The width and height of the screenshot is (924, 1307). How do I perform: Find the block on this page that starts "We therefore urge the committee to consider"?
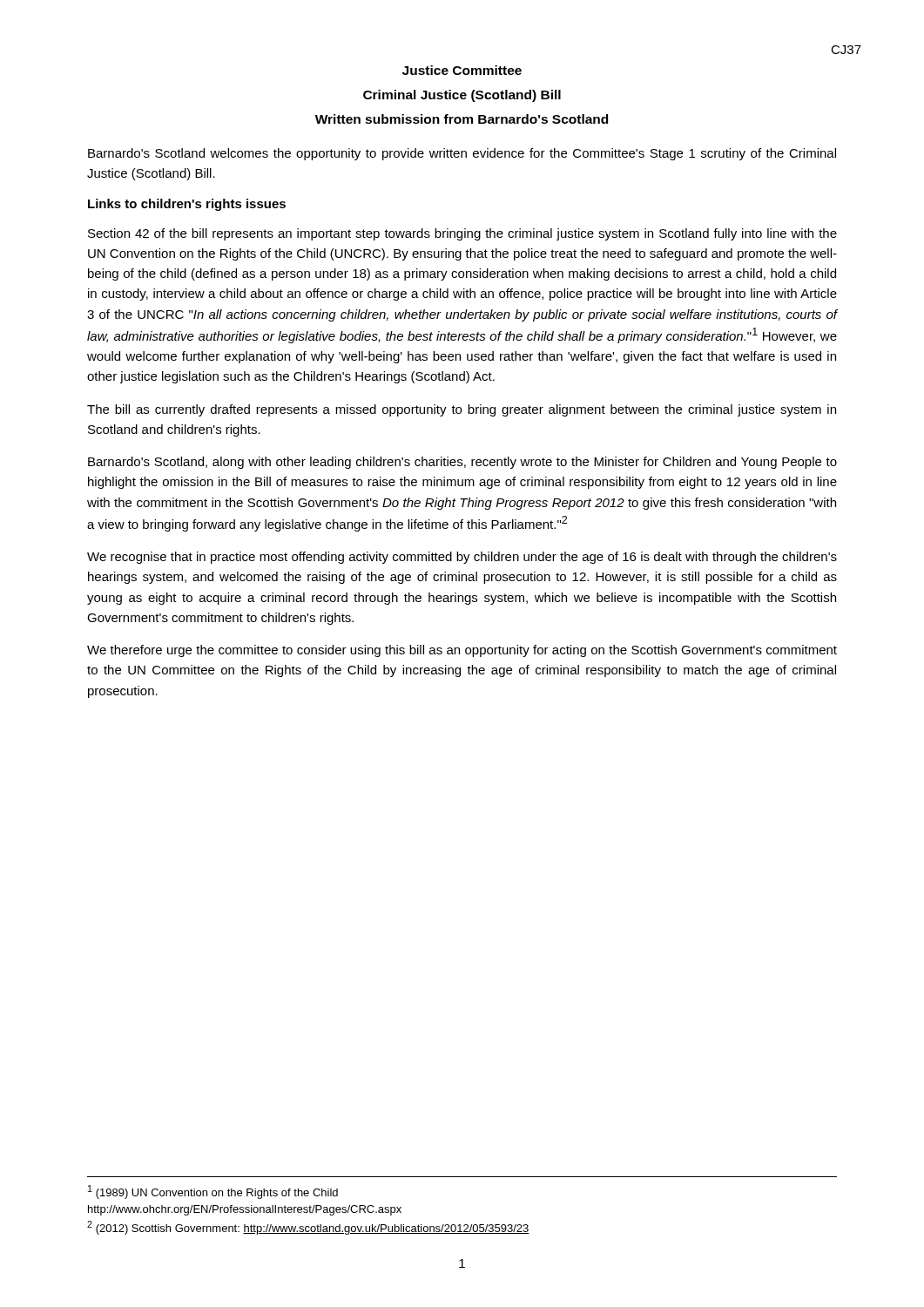pos(462,670)
